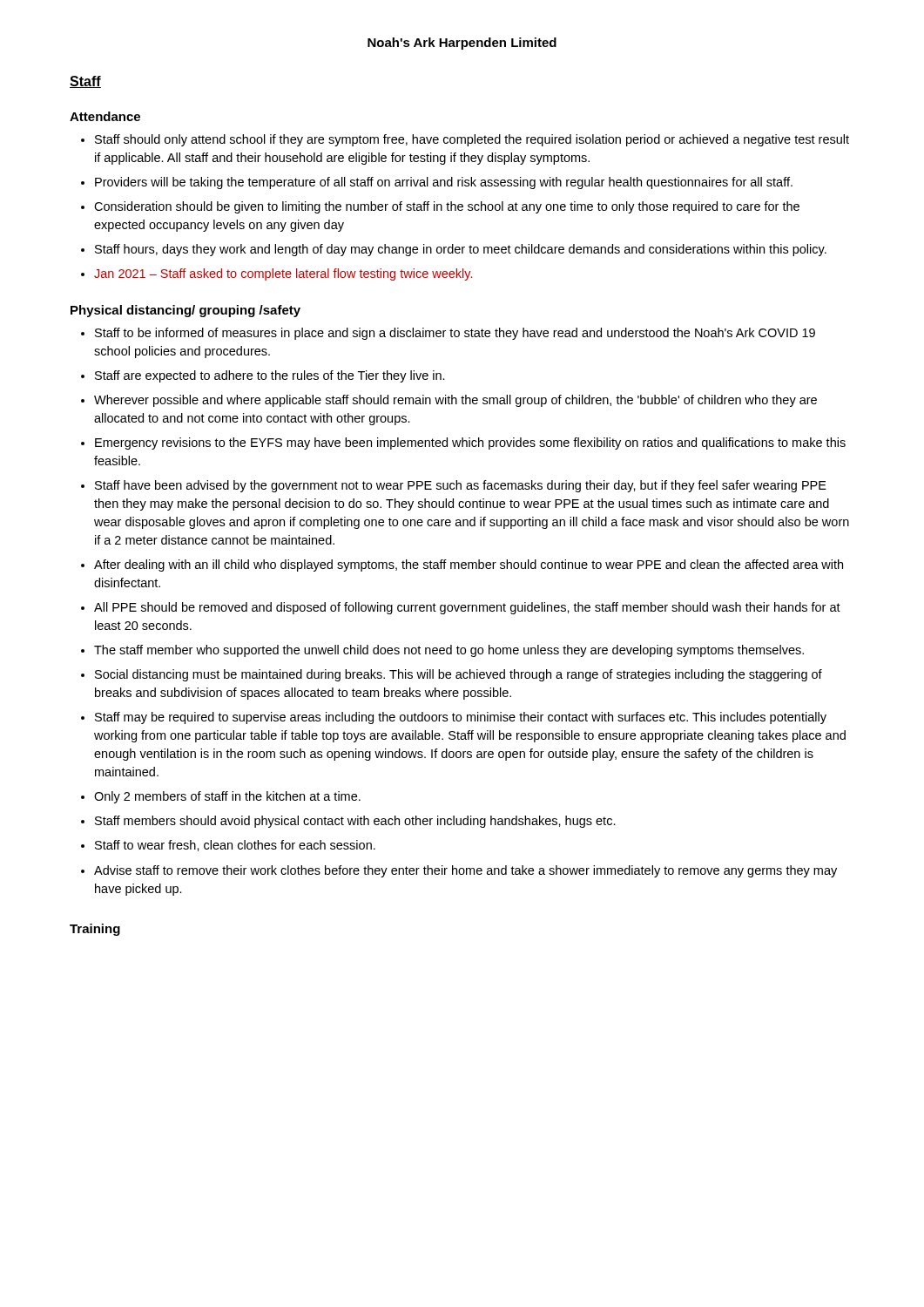Click on the list item that says "Staff members should avoid physical contact with each"
Screen dimensions: 1307x924
coord(355,821)
